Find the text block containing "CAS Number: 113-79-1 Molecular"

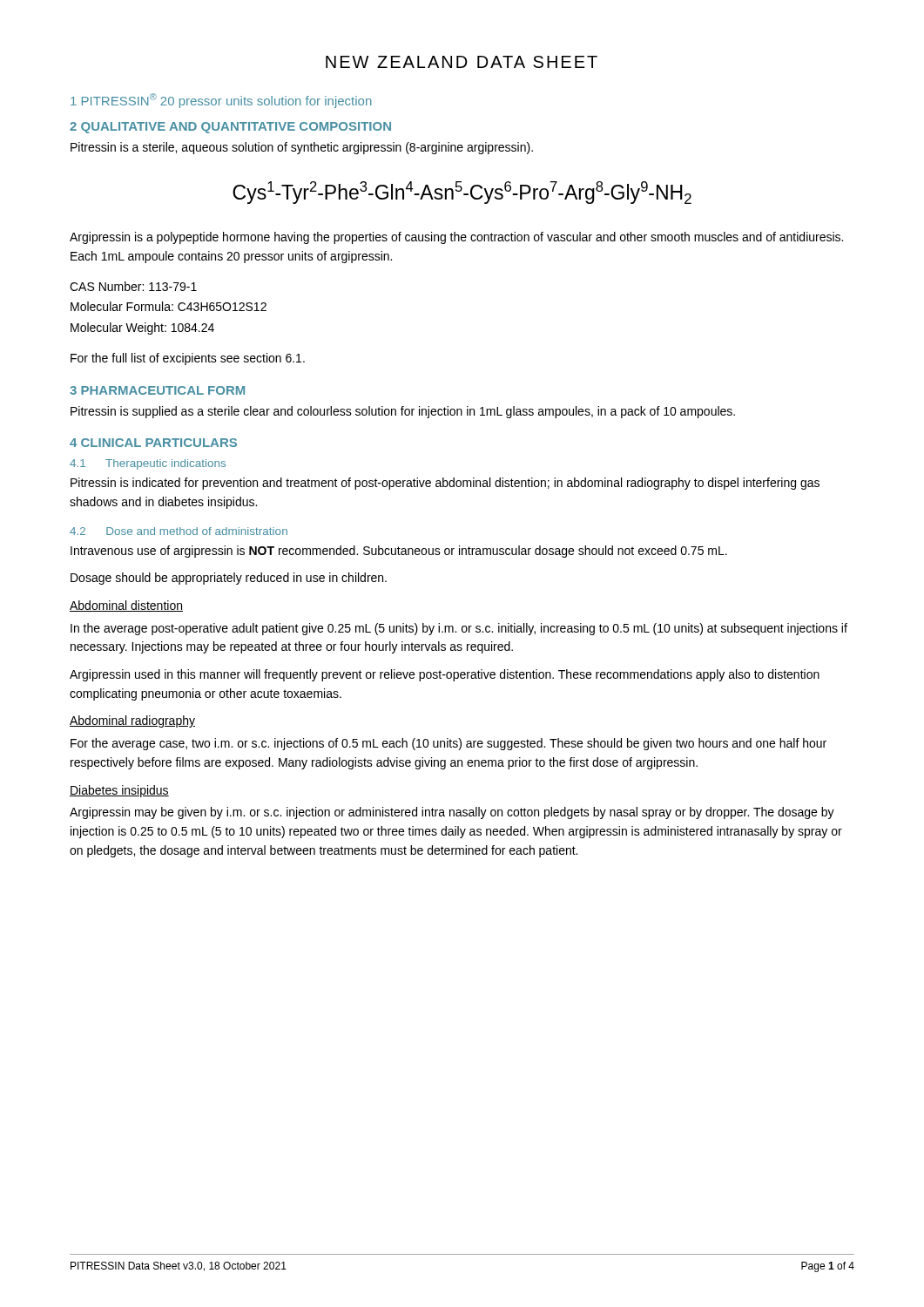[168, 307]
